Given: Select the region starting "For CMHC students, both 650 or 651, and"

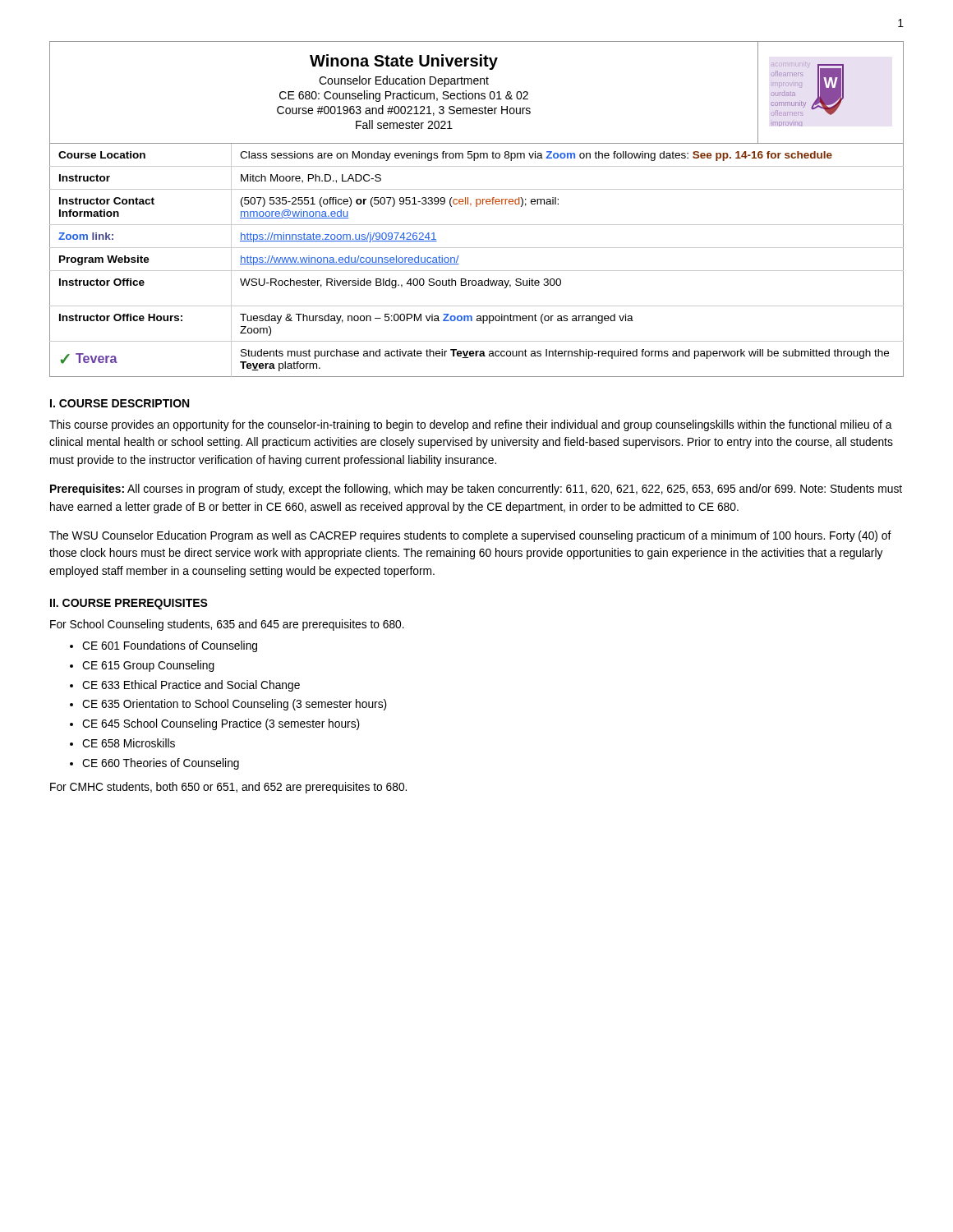Looking at the screenshot, I should point(229,787).
